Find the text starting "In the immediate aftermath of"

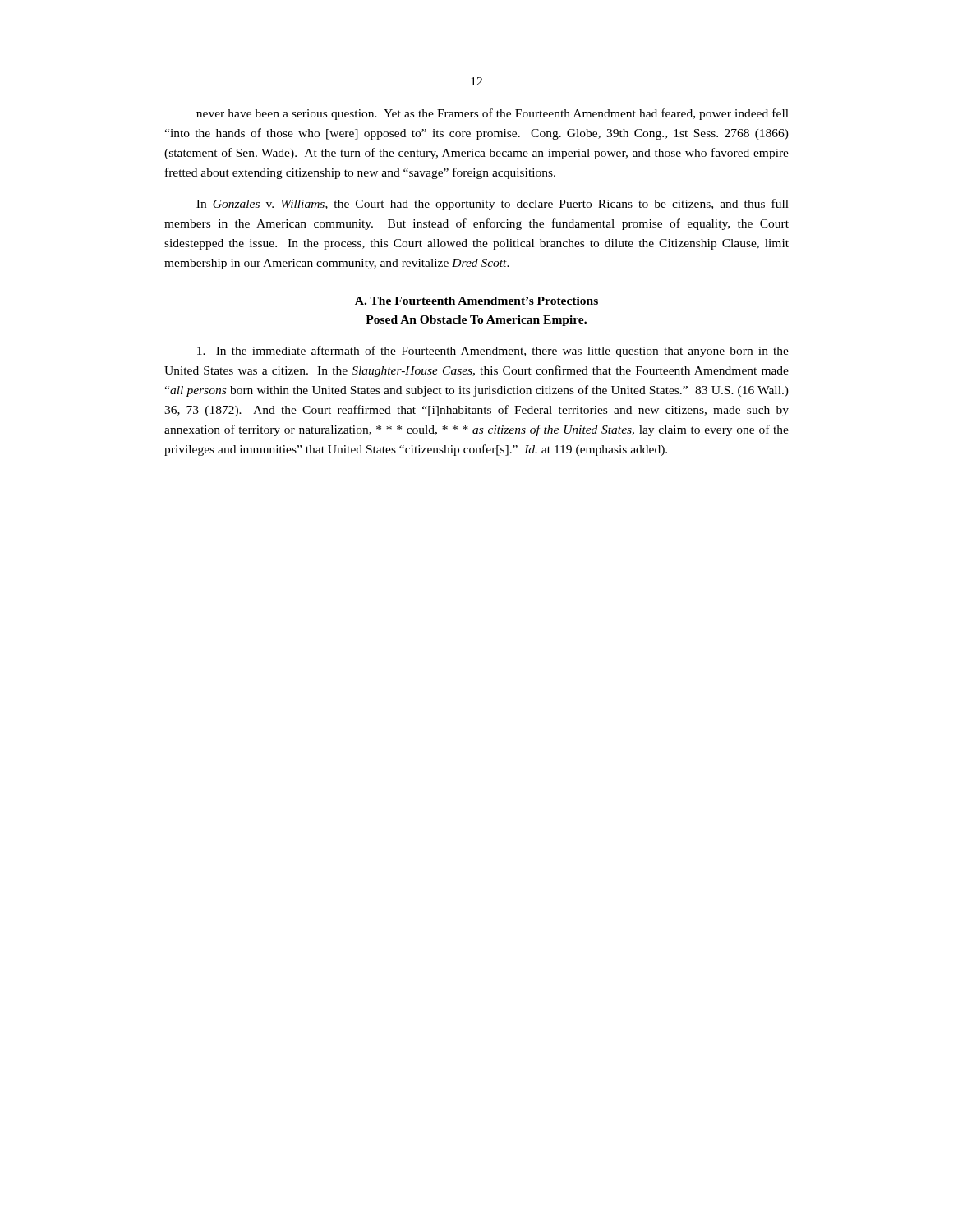pyautogui.click(x=476, y=399)
